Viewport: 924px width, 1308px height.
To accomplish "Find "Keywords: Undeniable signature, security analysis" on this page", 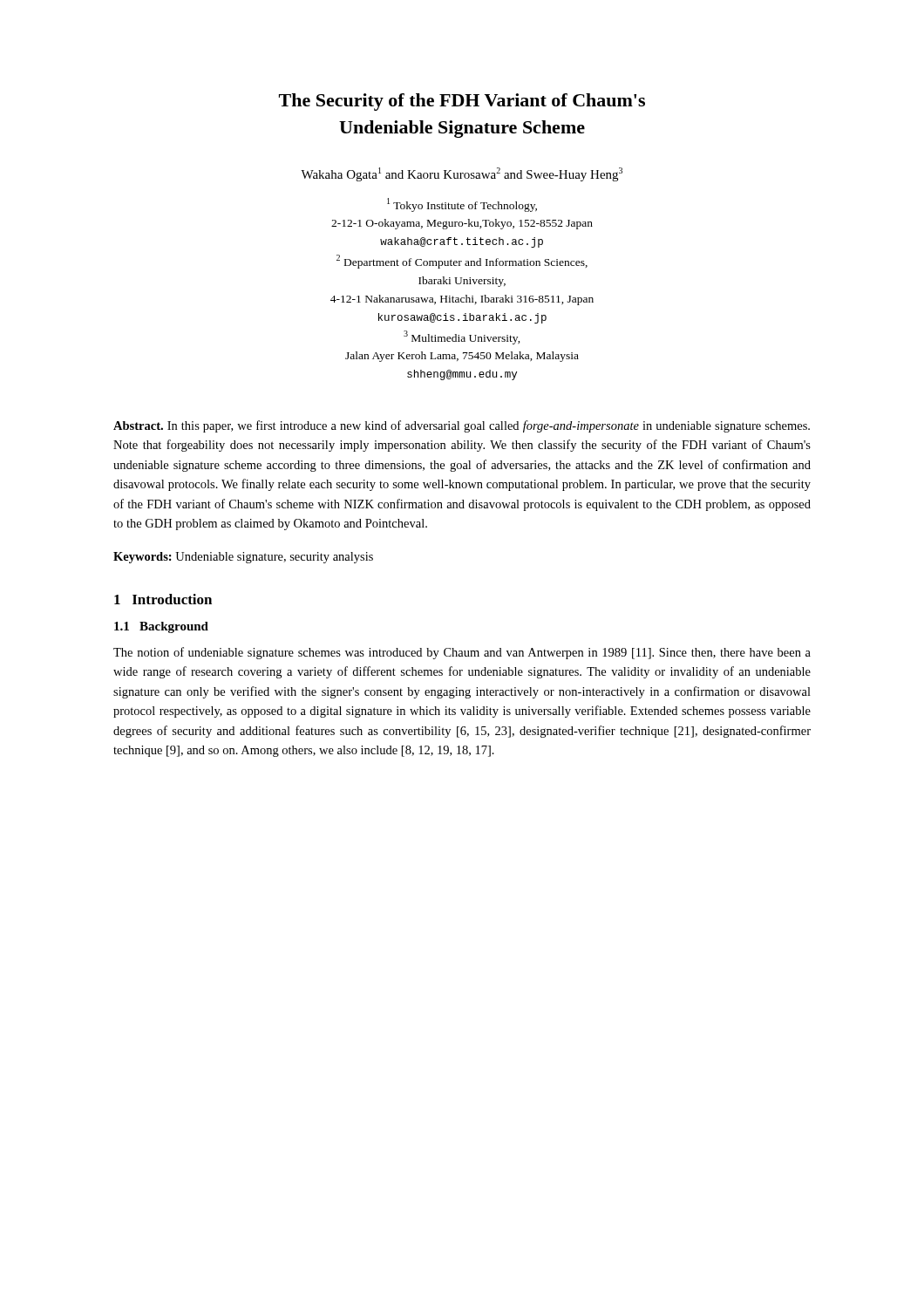I will [243, 557].
